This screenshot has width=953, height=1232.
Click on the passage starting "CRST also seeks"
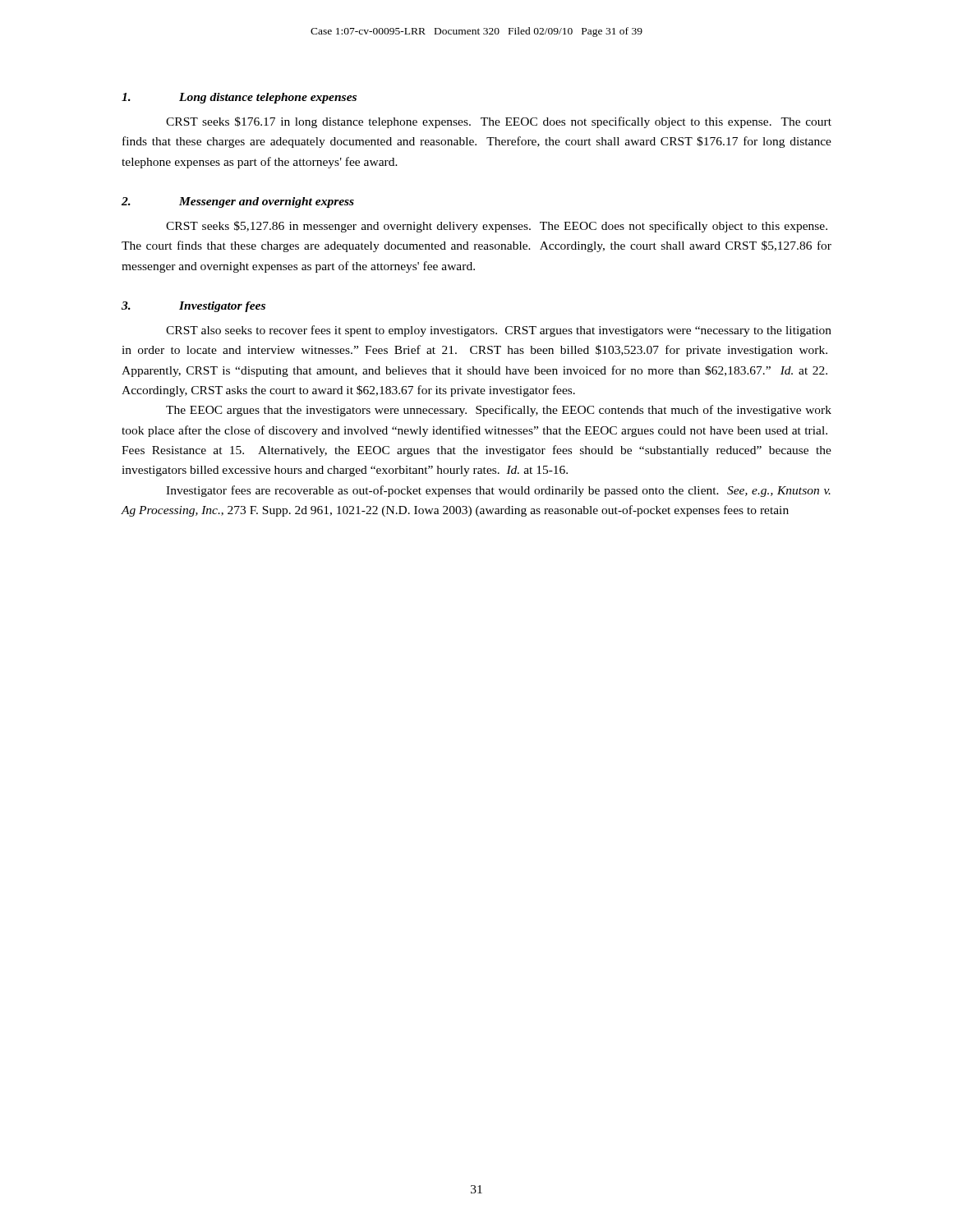pos(476,360)
